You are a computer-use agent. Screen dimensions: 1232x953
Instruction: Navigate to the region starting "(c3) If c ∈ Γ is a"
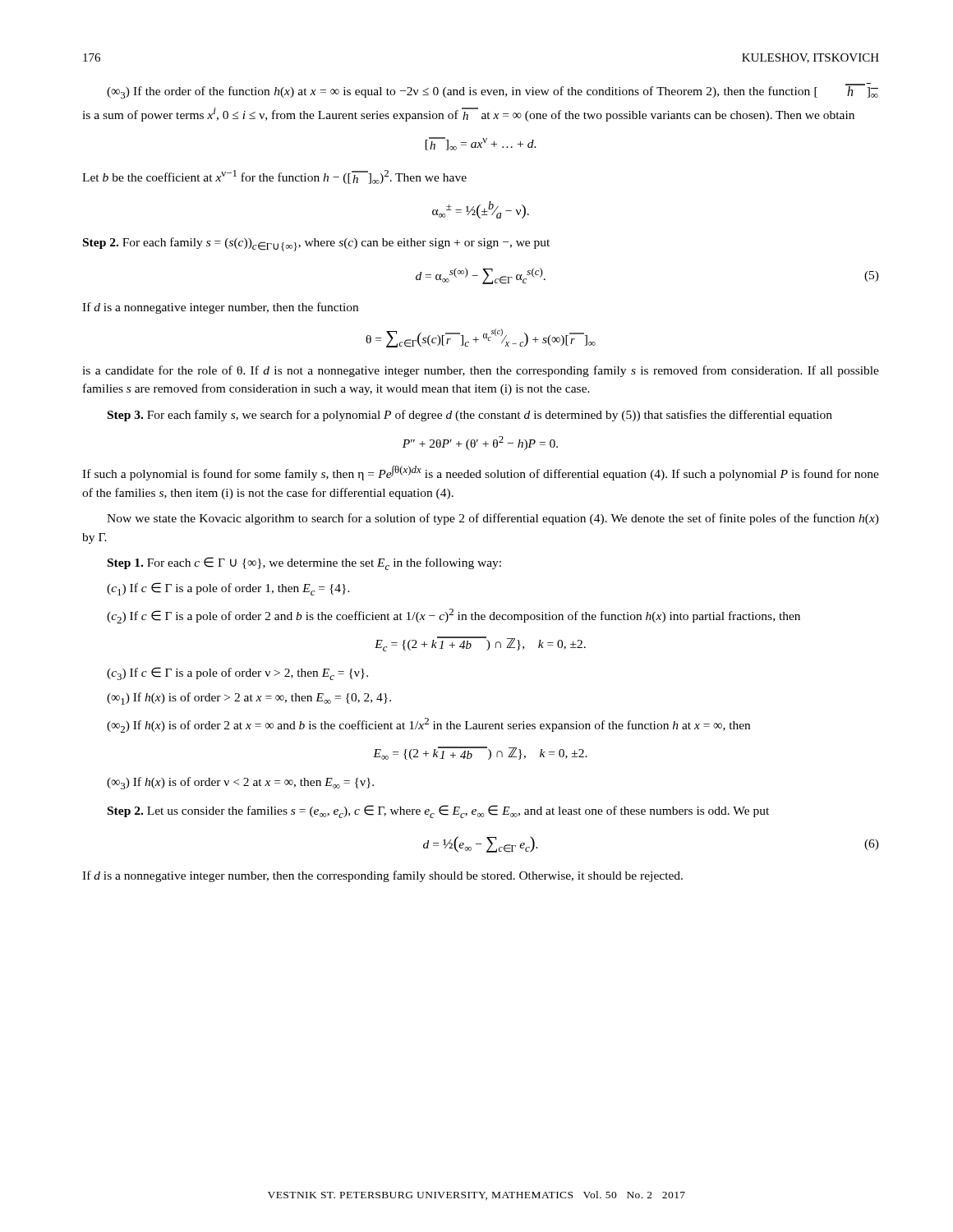coord(238,674)
